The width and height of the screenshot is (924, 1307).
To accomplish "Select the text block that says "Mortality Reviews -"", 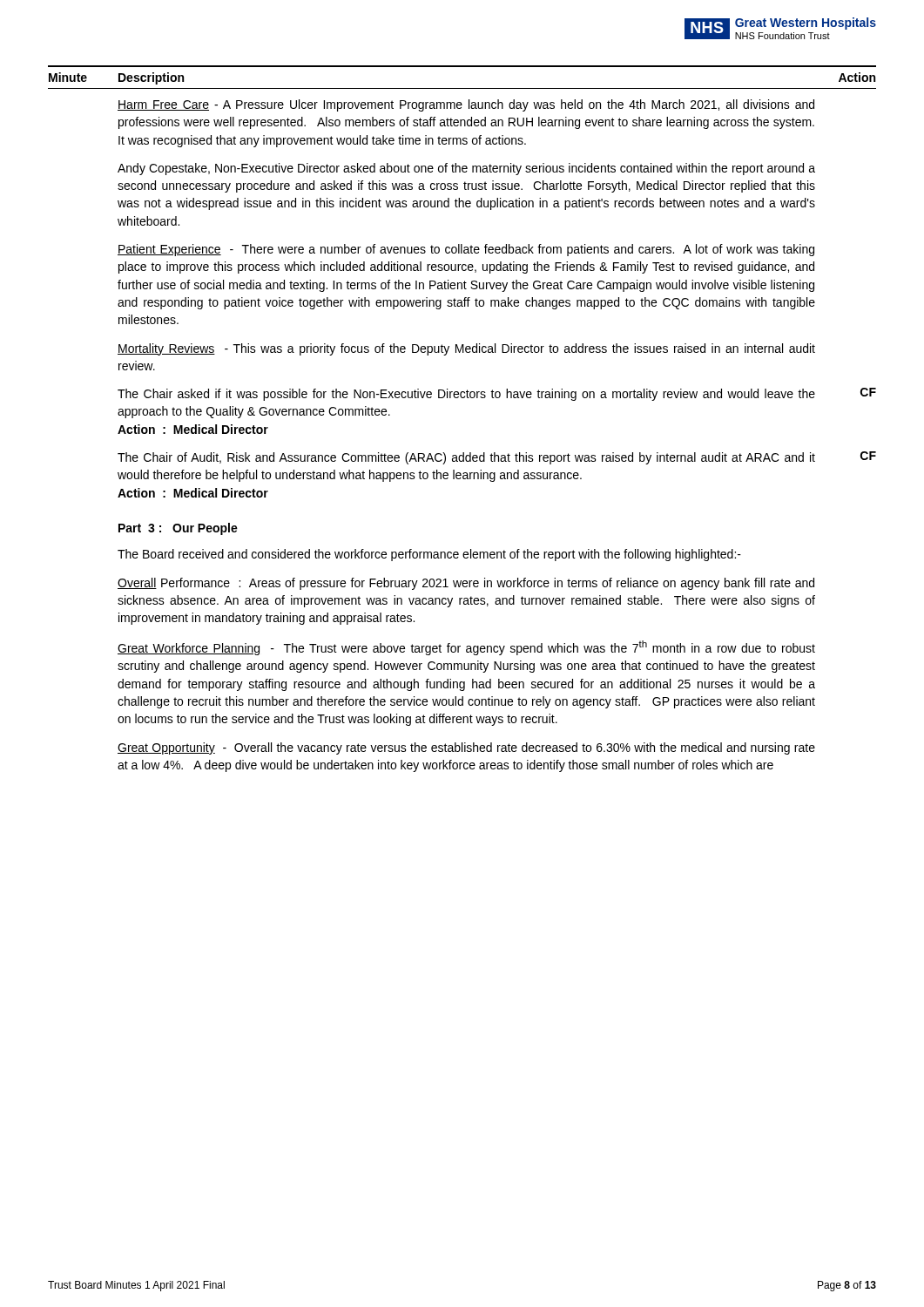I will (462, 362).
